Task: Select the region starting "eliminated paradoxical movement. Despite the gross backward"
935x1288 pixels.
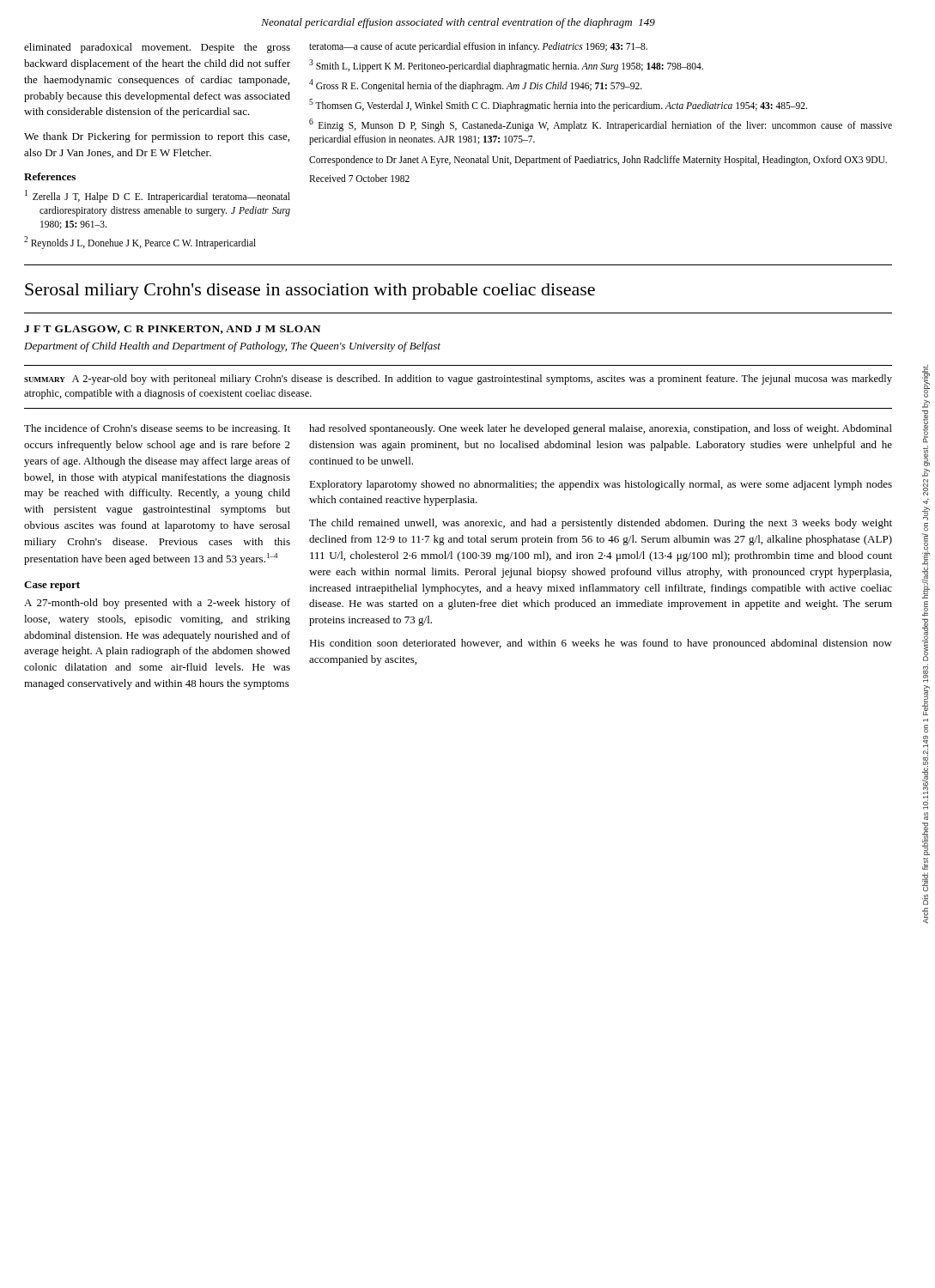Action: [x=157, y=79]
